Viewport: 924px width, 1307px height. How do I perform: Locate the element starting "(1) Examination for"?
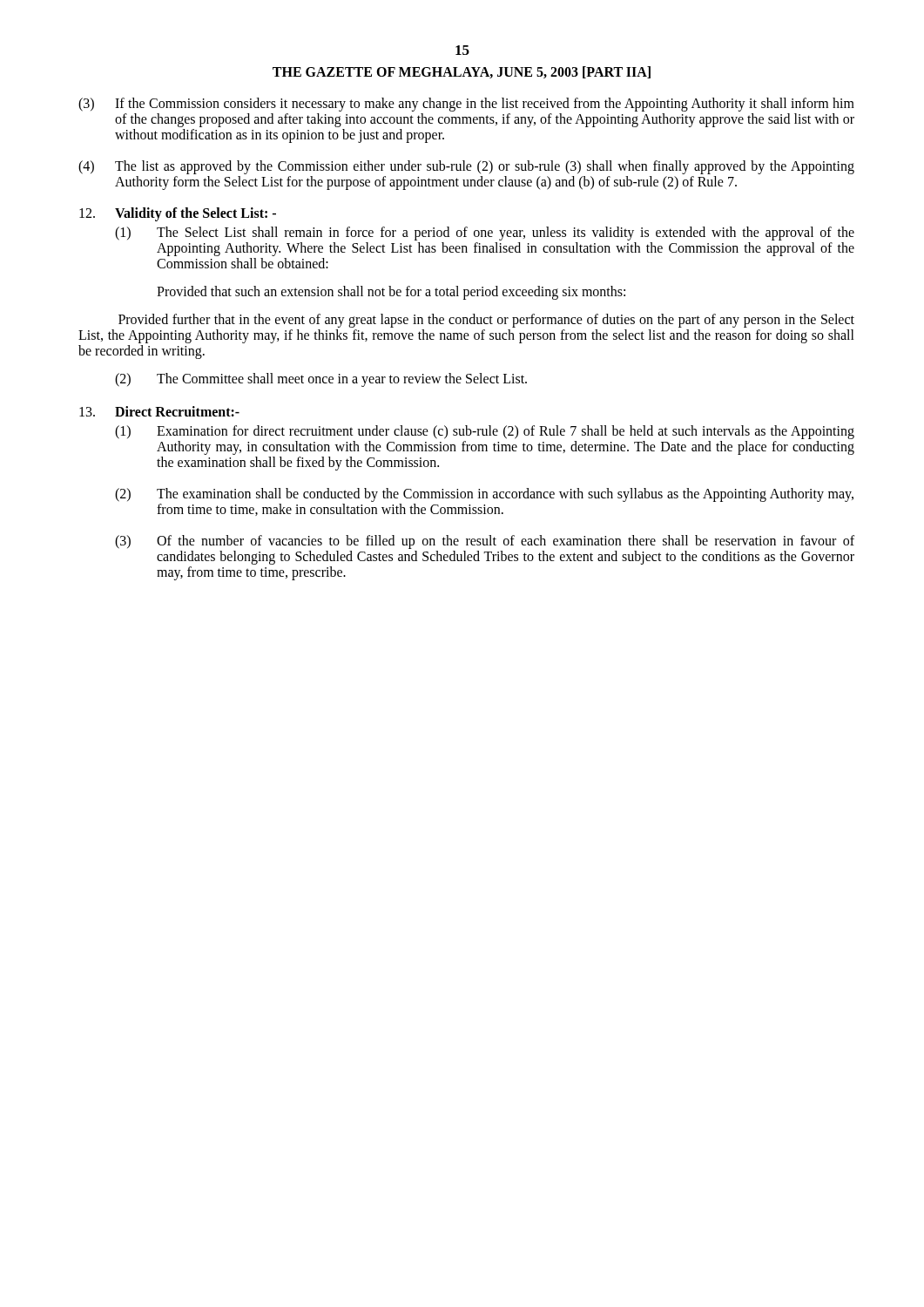485,447
